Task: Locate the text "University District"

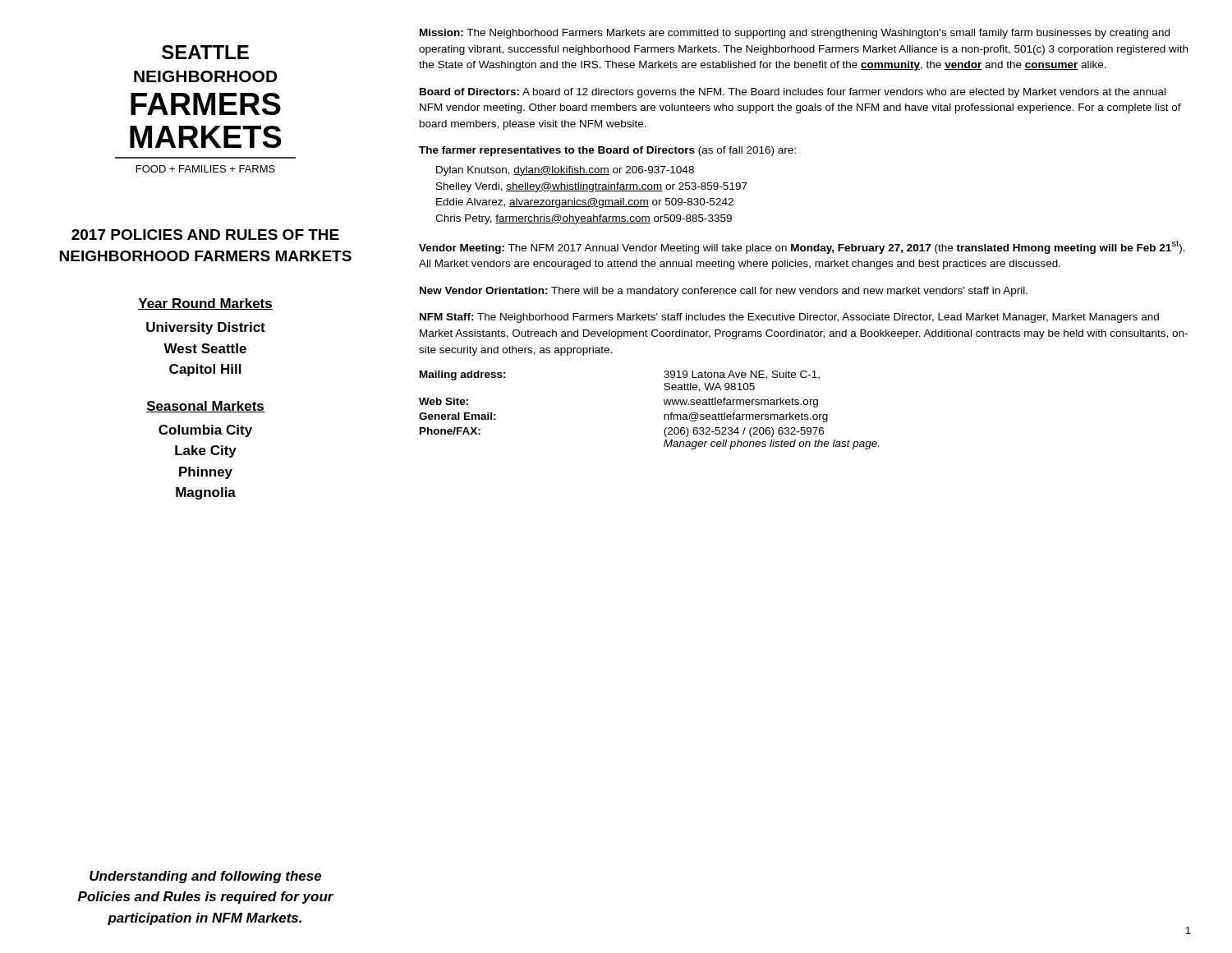Action: [x=205, y=328]
